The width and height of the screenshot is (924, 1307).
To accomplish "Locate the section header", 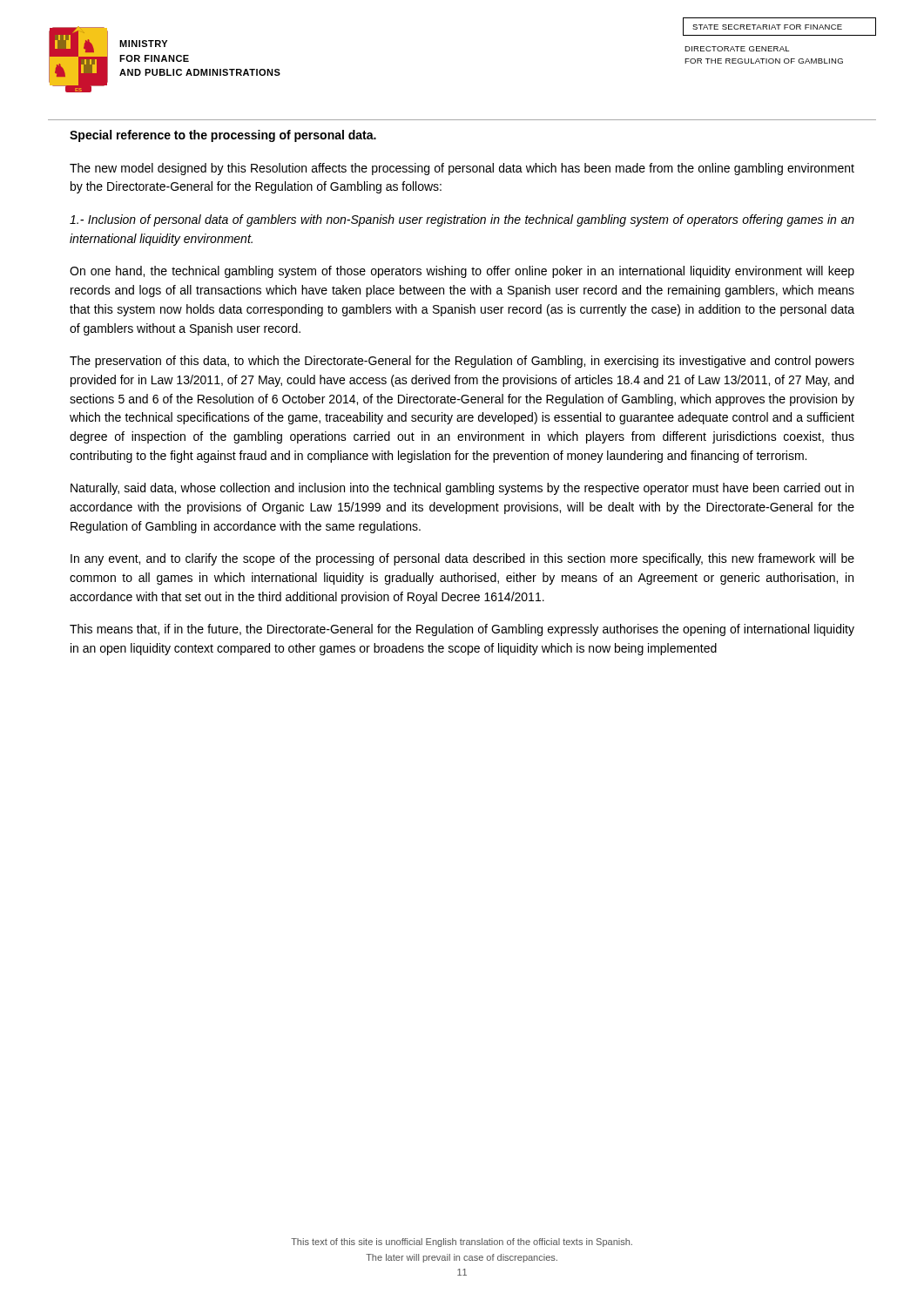I will [223, 135].
